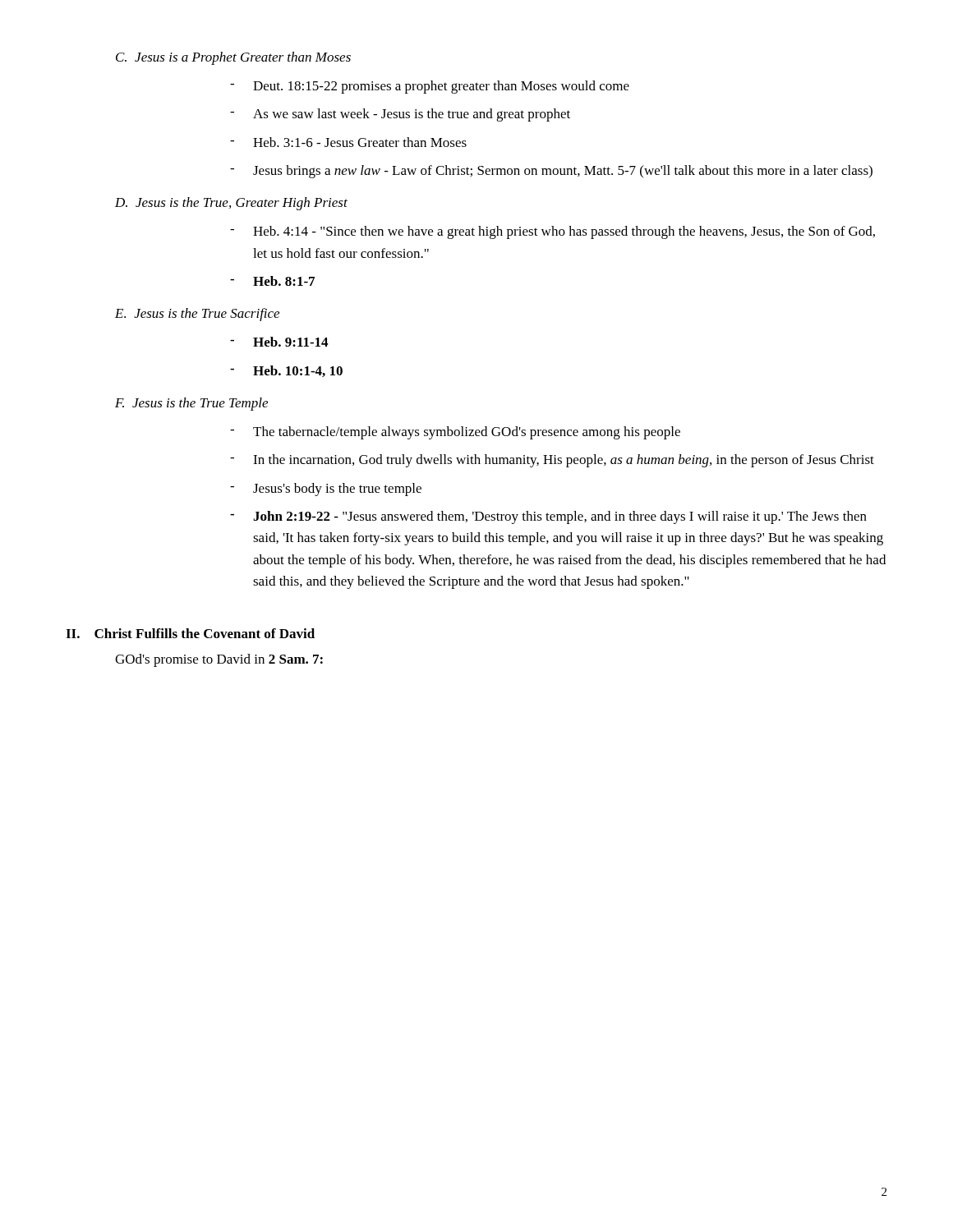This screenshot has height=1232, width=953.
Task: Find "- Heb. 8:1-7" on this page
Action: 272,281
